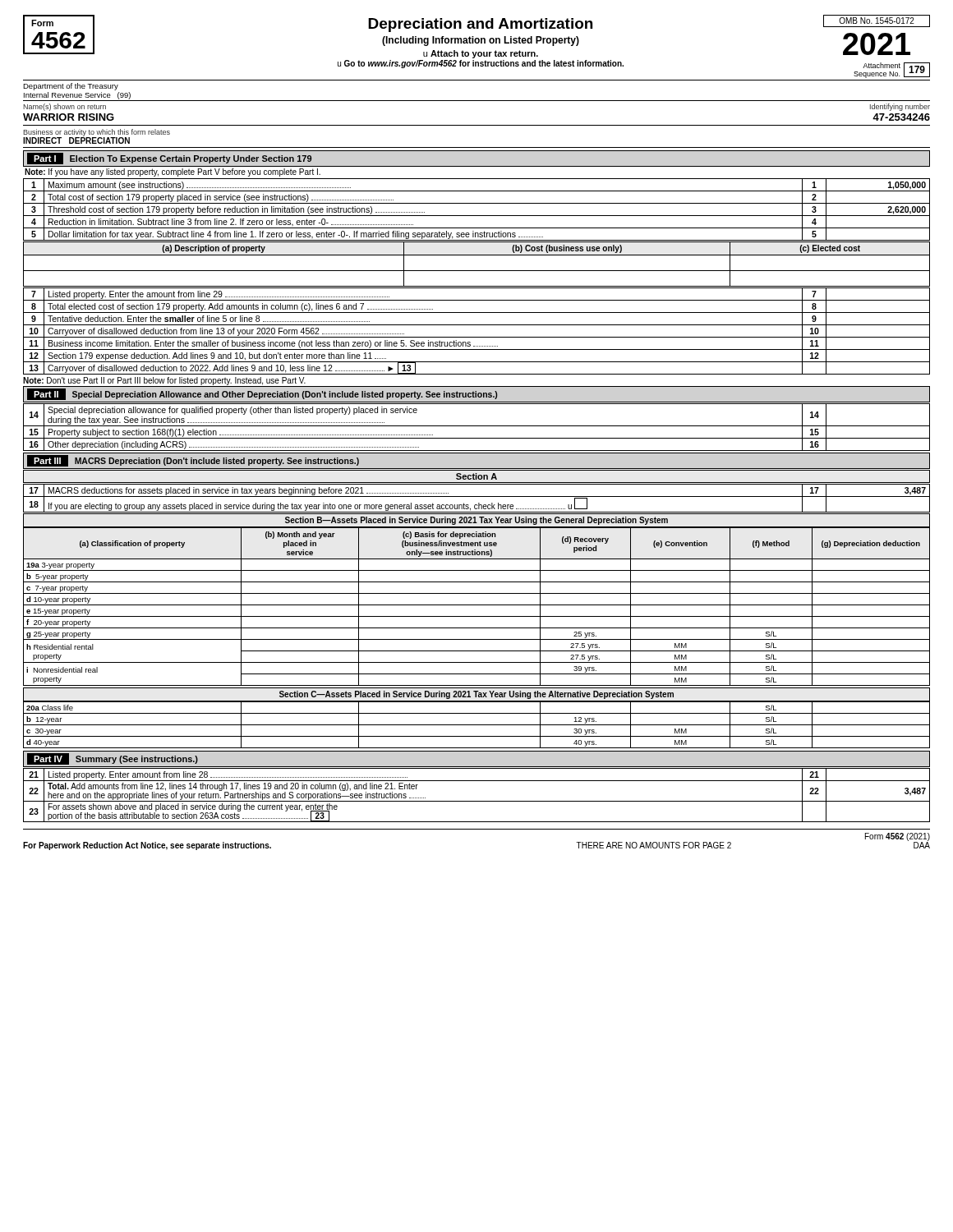Find the table that mentions "(a) Description of property"
Screen dimensions: 1232x953
(476, 264)
